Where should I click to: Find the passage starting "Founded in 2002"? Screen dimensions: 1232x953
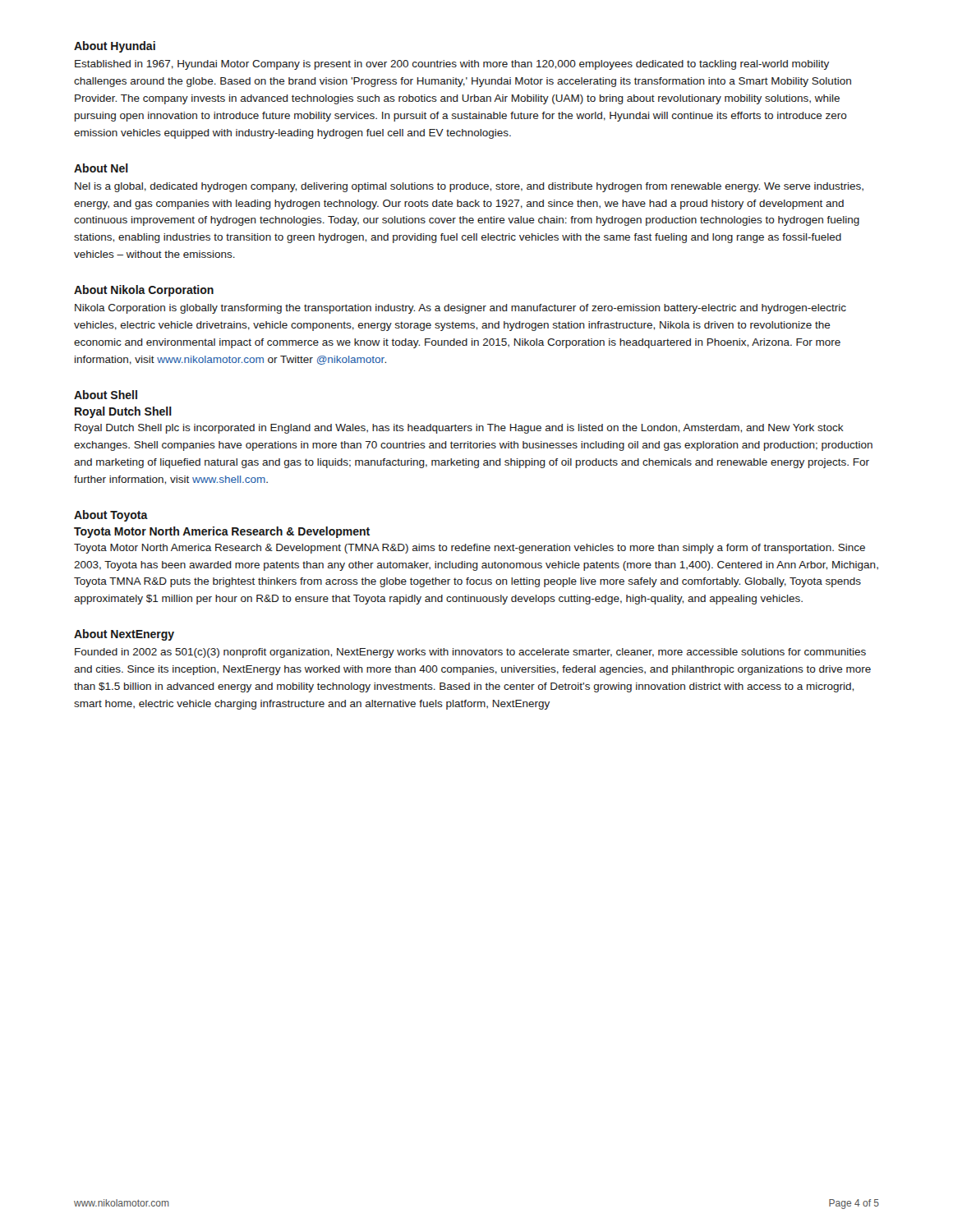point(476,679)
